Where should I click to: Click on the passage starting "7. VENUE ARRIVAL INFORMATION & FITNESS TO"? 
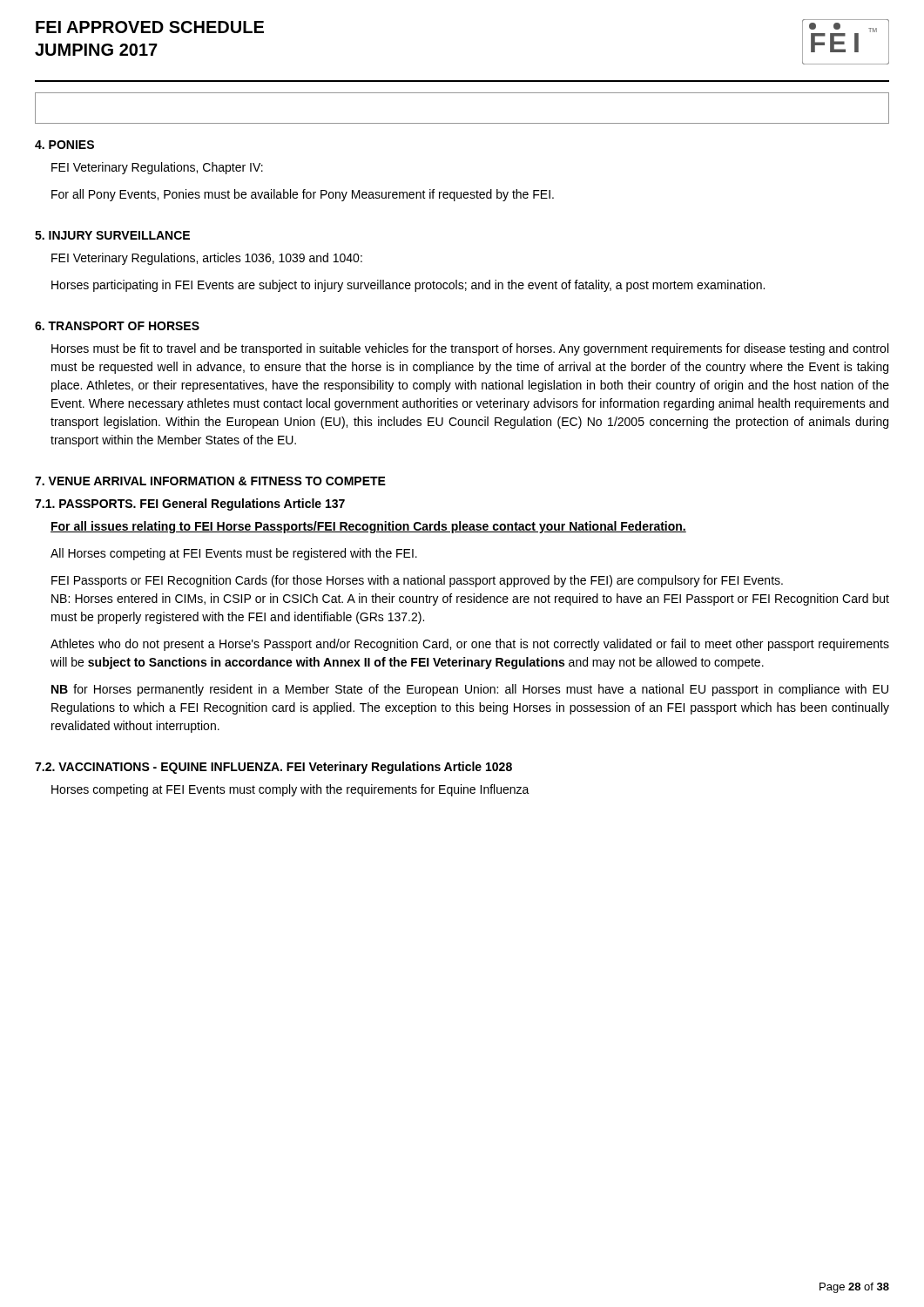coord(210,481)
